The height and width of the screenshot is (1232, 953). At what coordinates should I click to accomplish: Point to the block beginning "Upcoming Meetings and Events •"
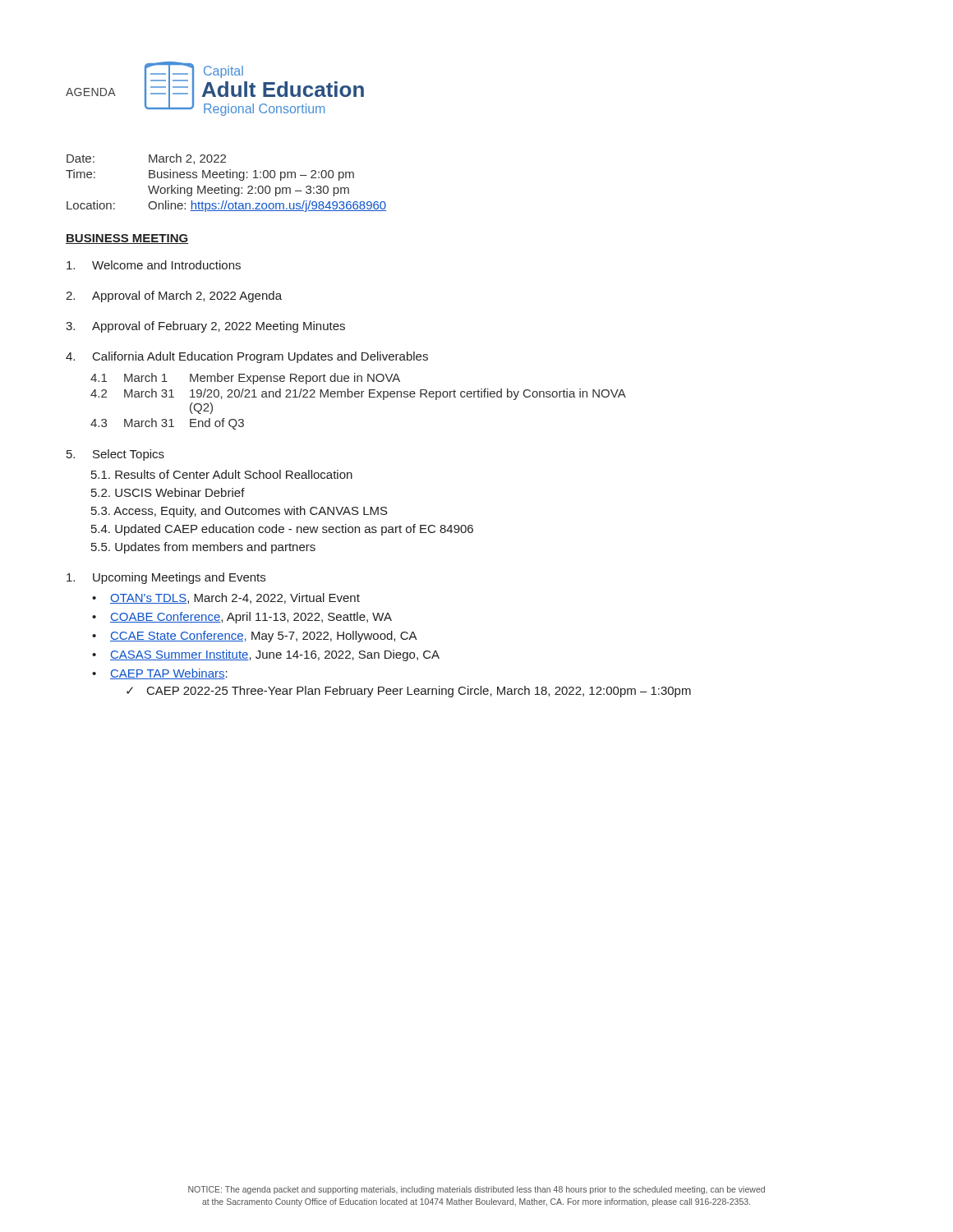[x=166, y=578]
